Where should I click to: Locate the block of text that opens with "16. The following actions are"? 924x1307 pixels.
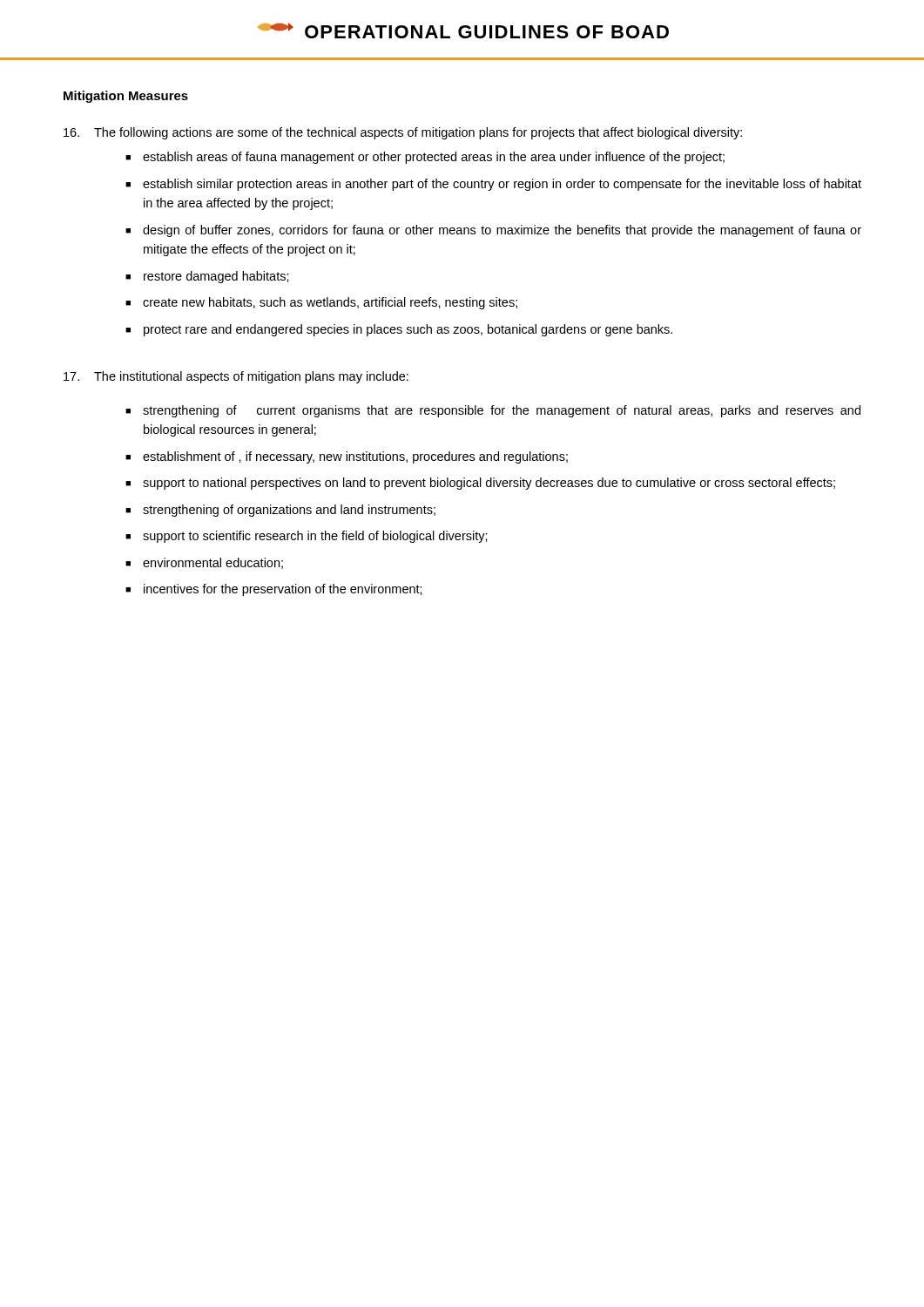(x=462, y=133)
